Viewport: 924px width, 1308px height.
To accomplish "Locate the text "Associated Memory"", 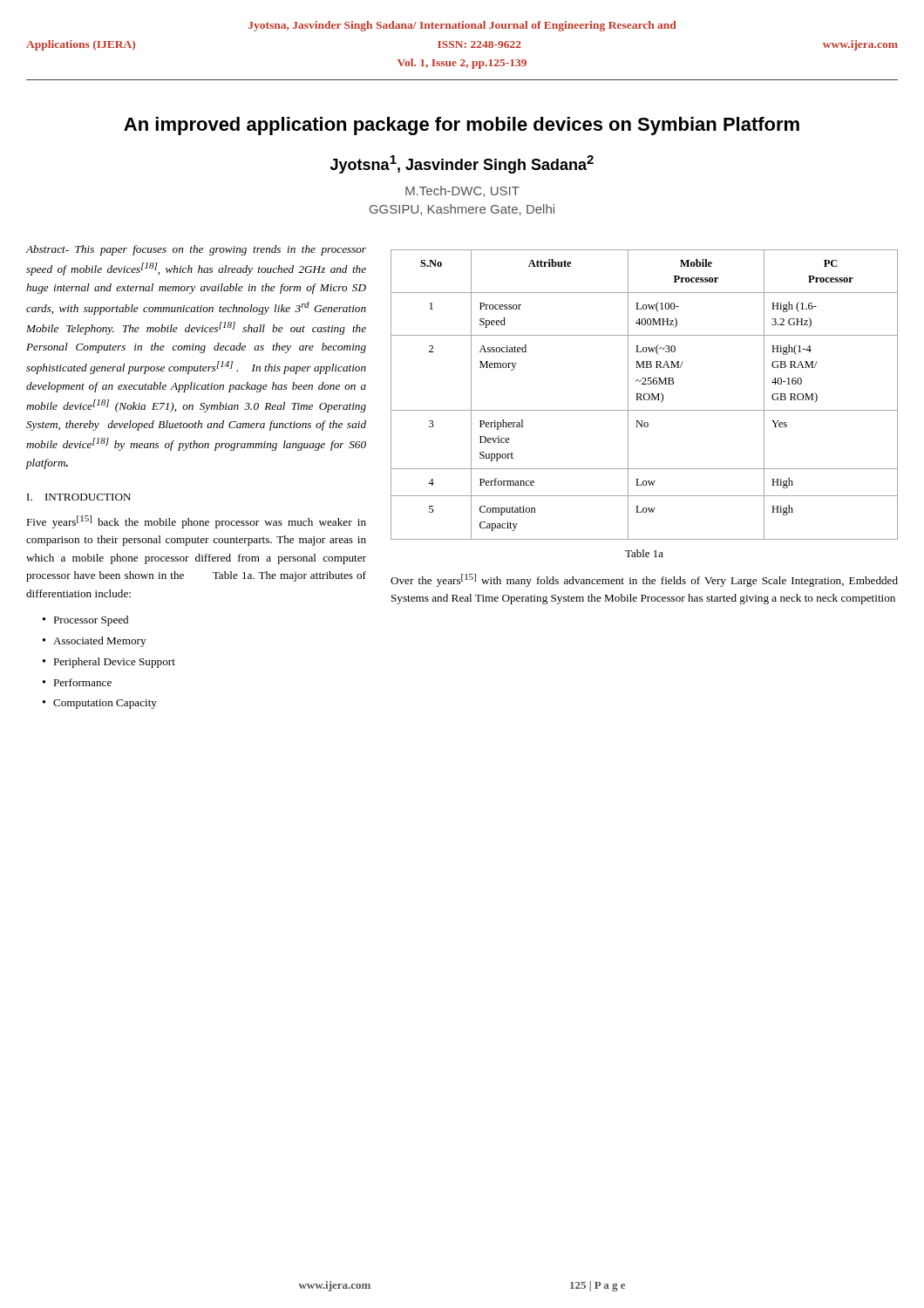I will [x=100, y=641].
